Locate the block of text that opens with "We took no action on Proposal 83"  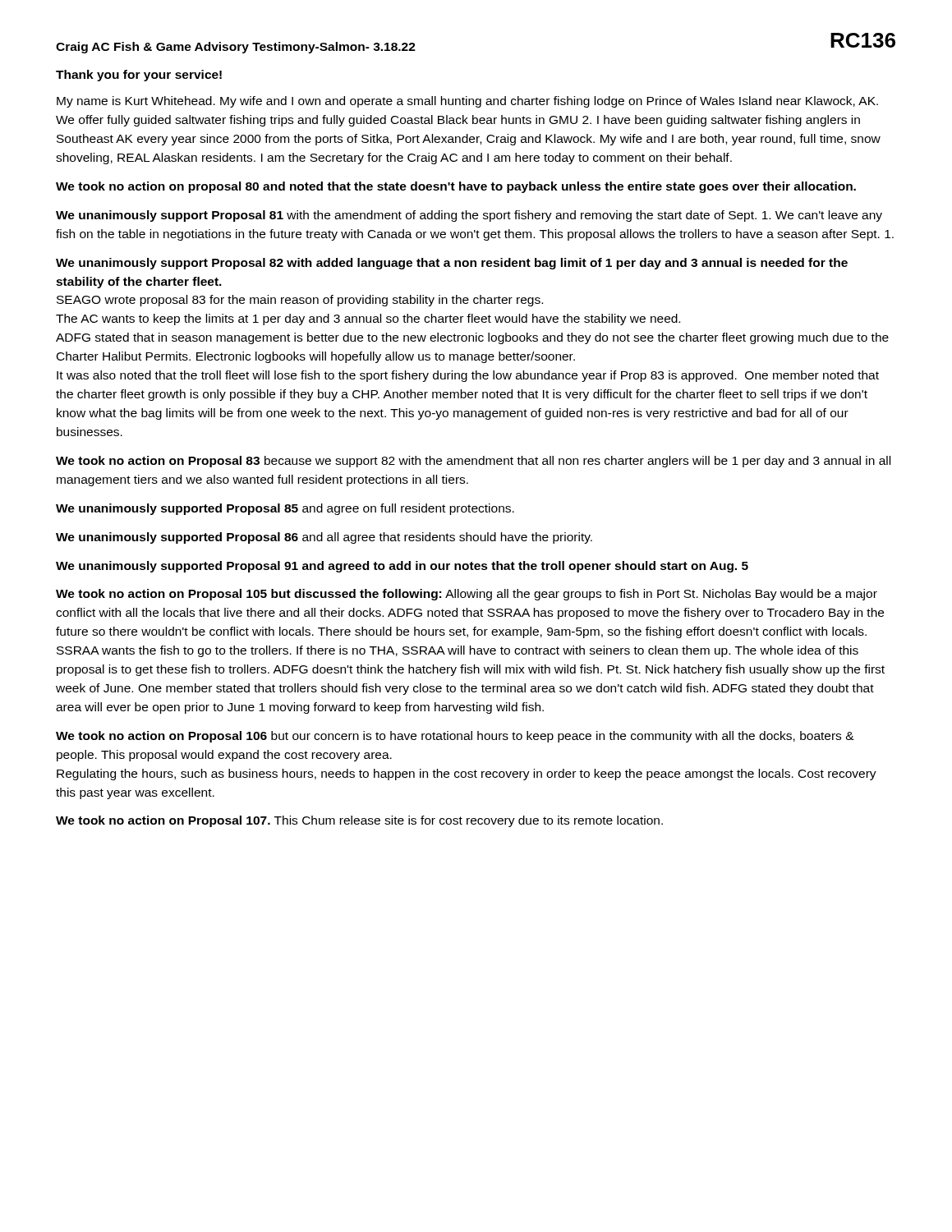(x=474, y=470)
